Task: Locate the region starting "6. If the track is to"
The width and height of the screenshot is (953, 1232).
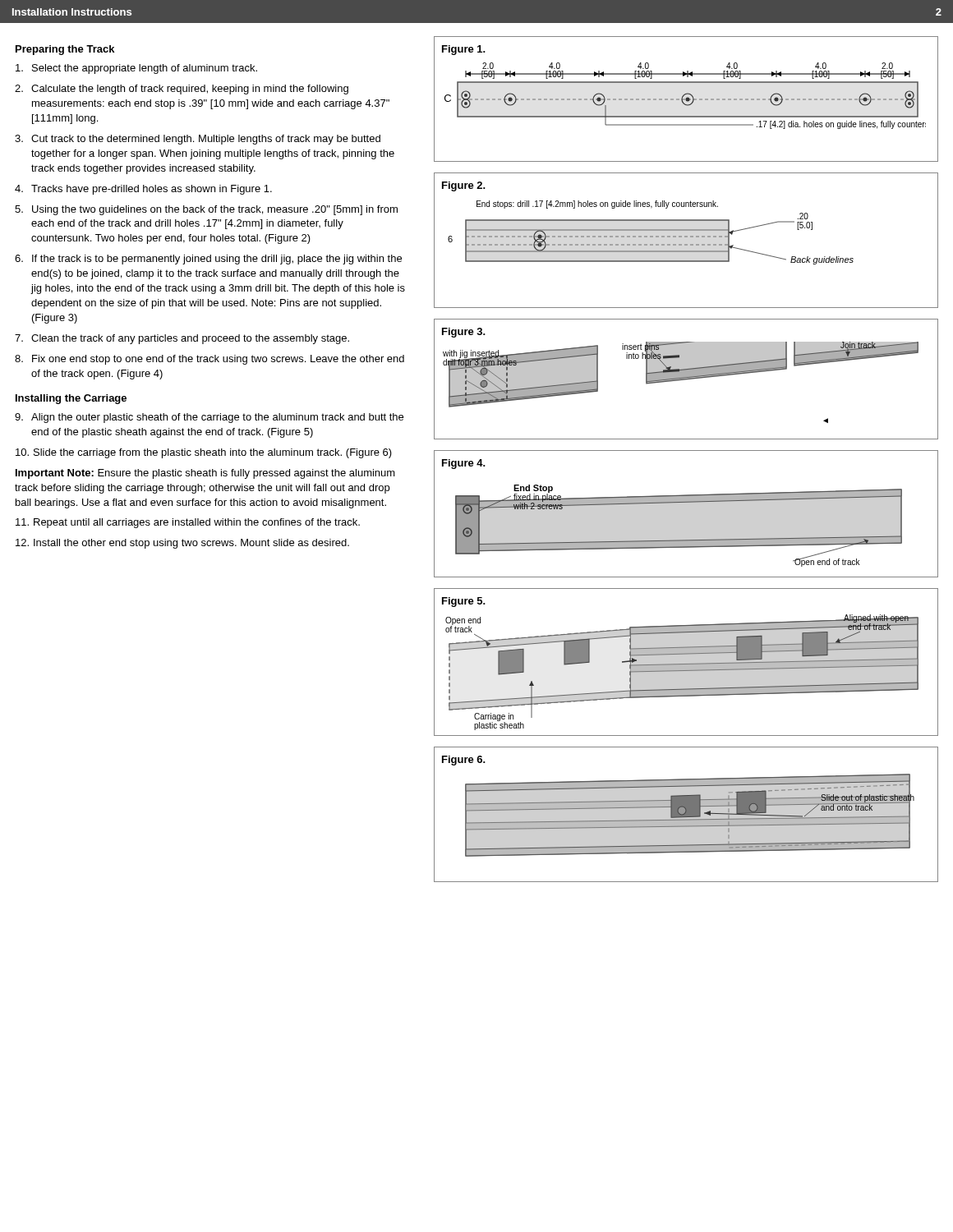Action: click(x=210, y=288)
